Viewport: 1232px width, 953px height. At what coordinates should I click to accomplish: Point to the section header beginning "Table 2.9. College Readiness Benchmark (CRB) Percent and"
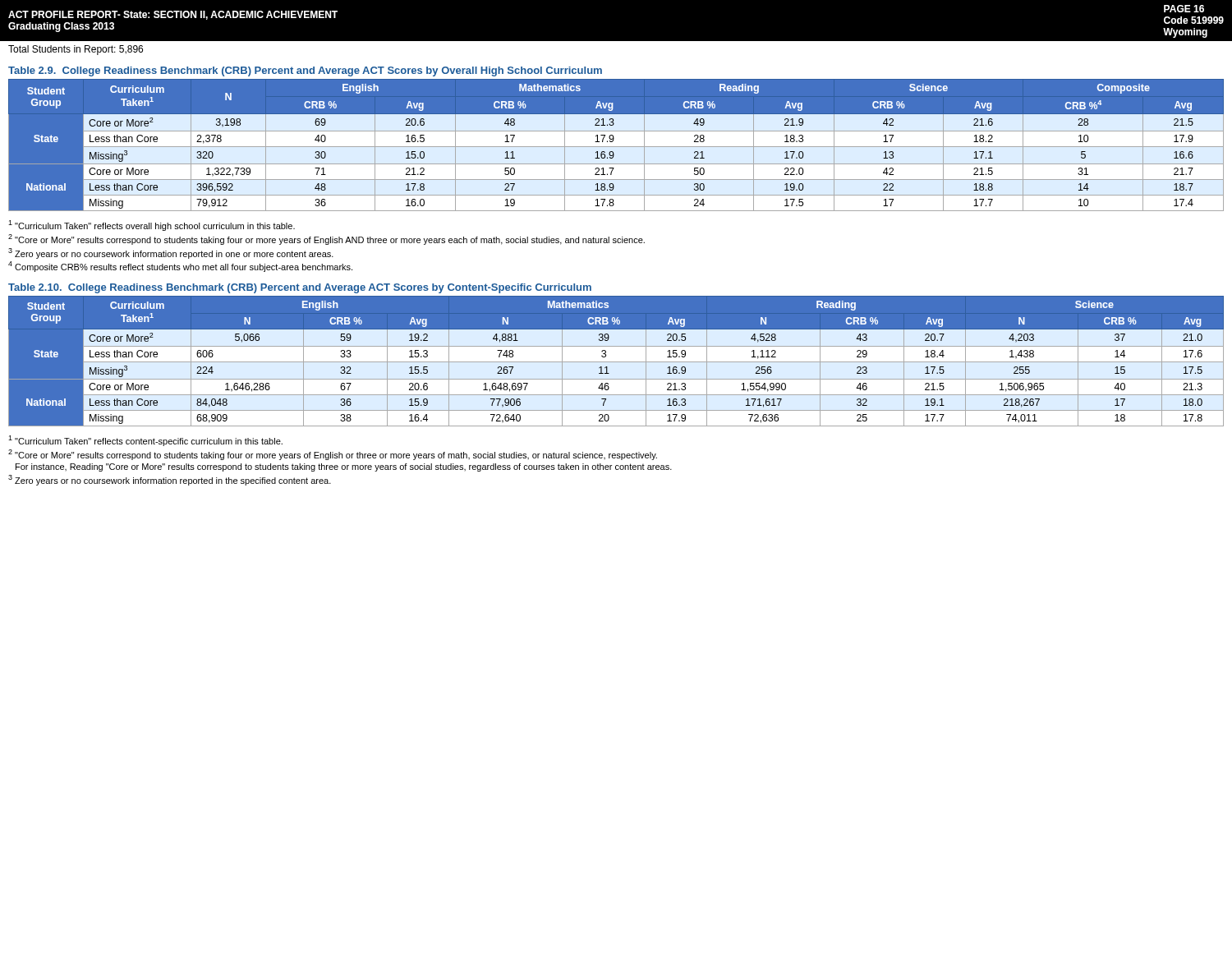pyautogui.click(x=305, y=70)
